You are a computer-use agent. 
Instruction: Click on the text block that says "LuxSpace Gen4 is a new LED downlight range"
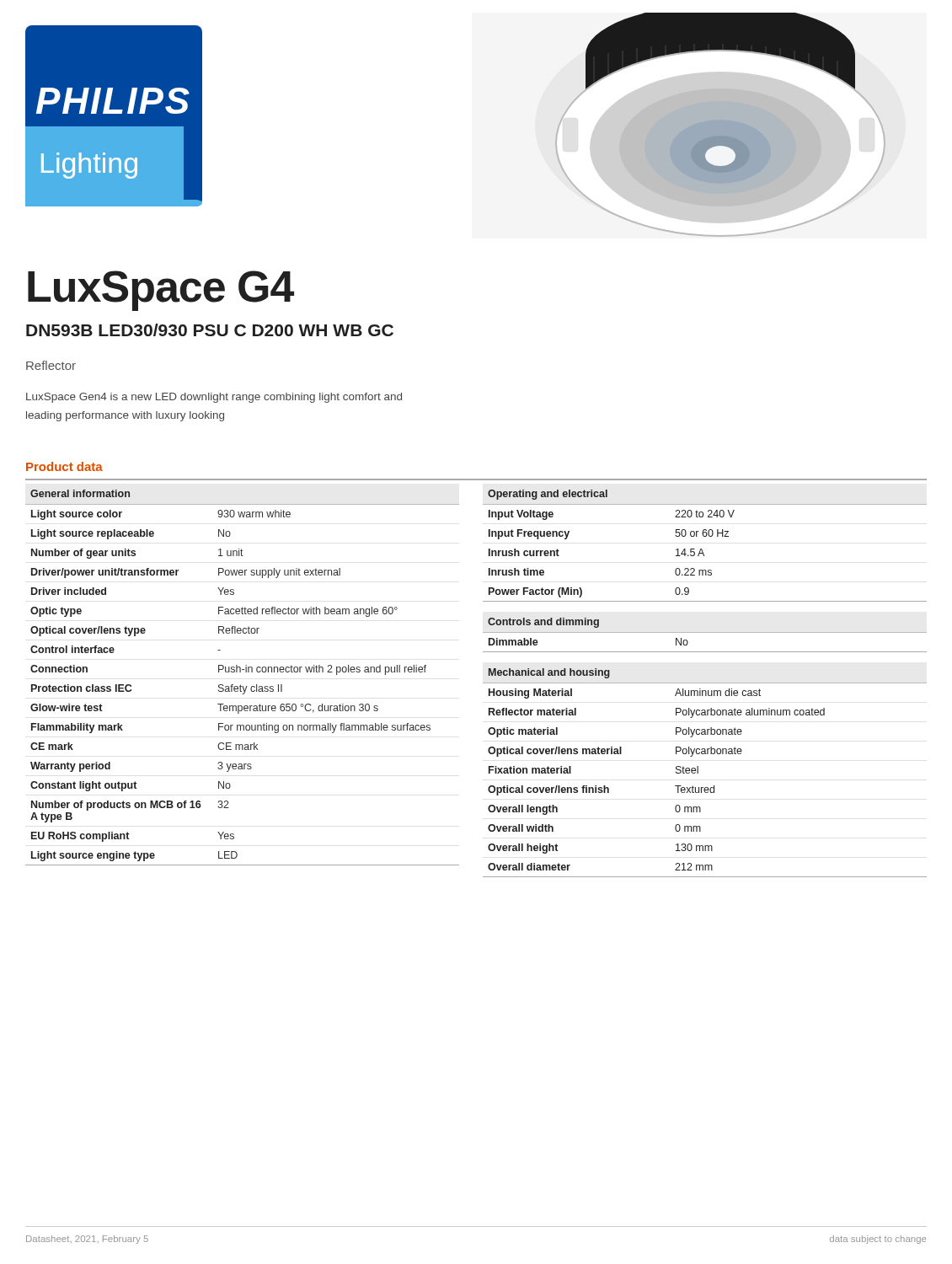214,406
